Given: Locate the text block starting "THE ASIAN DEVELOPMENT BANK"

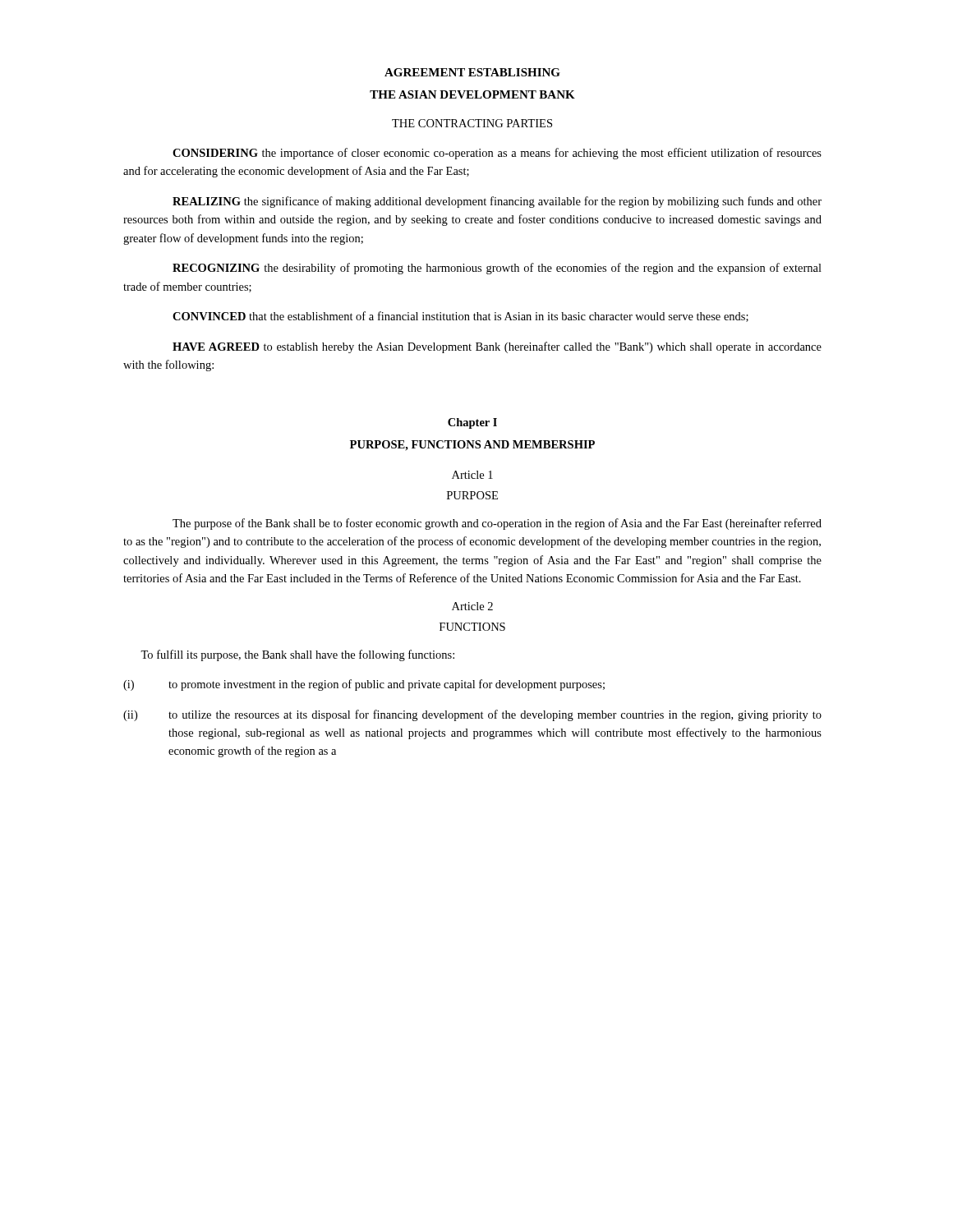Looking at the screenshot, I should [472, 95].
